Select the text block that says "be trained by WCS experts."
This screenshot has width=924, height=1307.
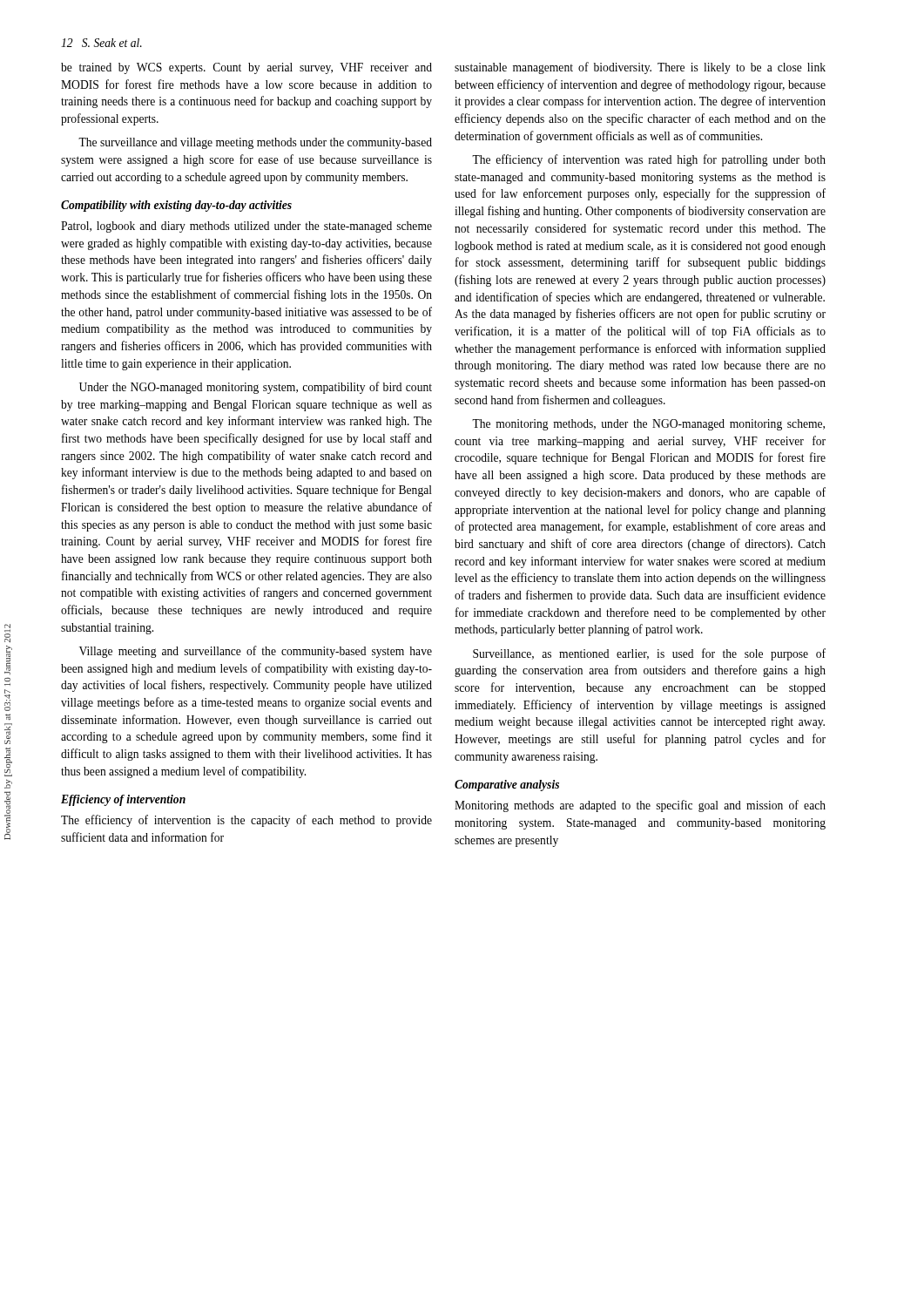(x=246, y=68)
